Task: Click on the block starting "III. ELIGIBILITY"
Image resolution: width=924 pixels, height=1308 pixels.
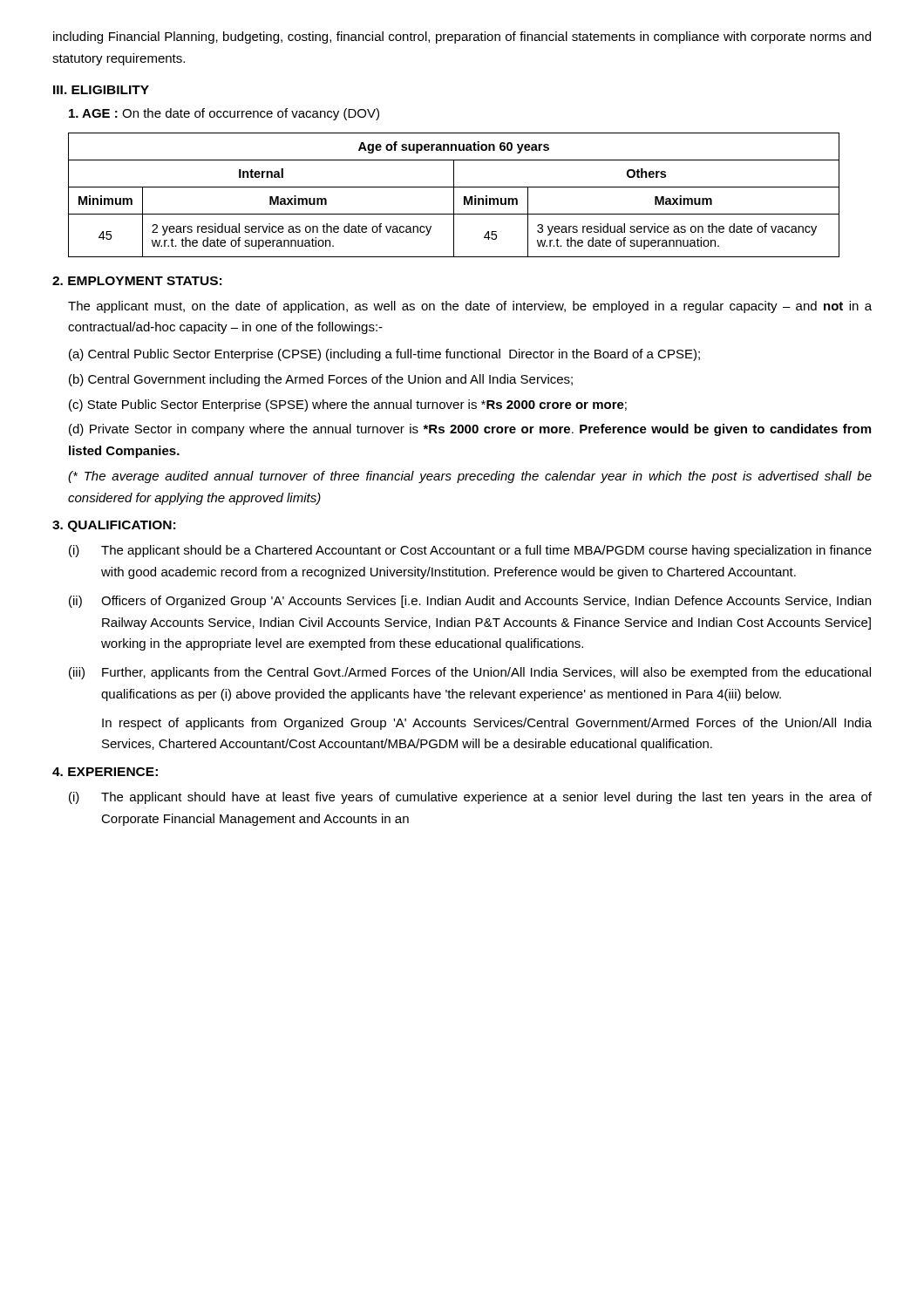Action: click(101, 89)
